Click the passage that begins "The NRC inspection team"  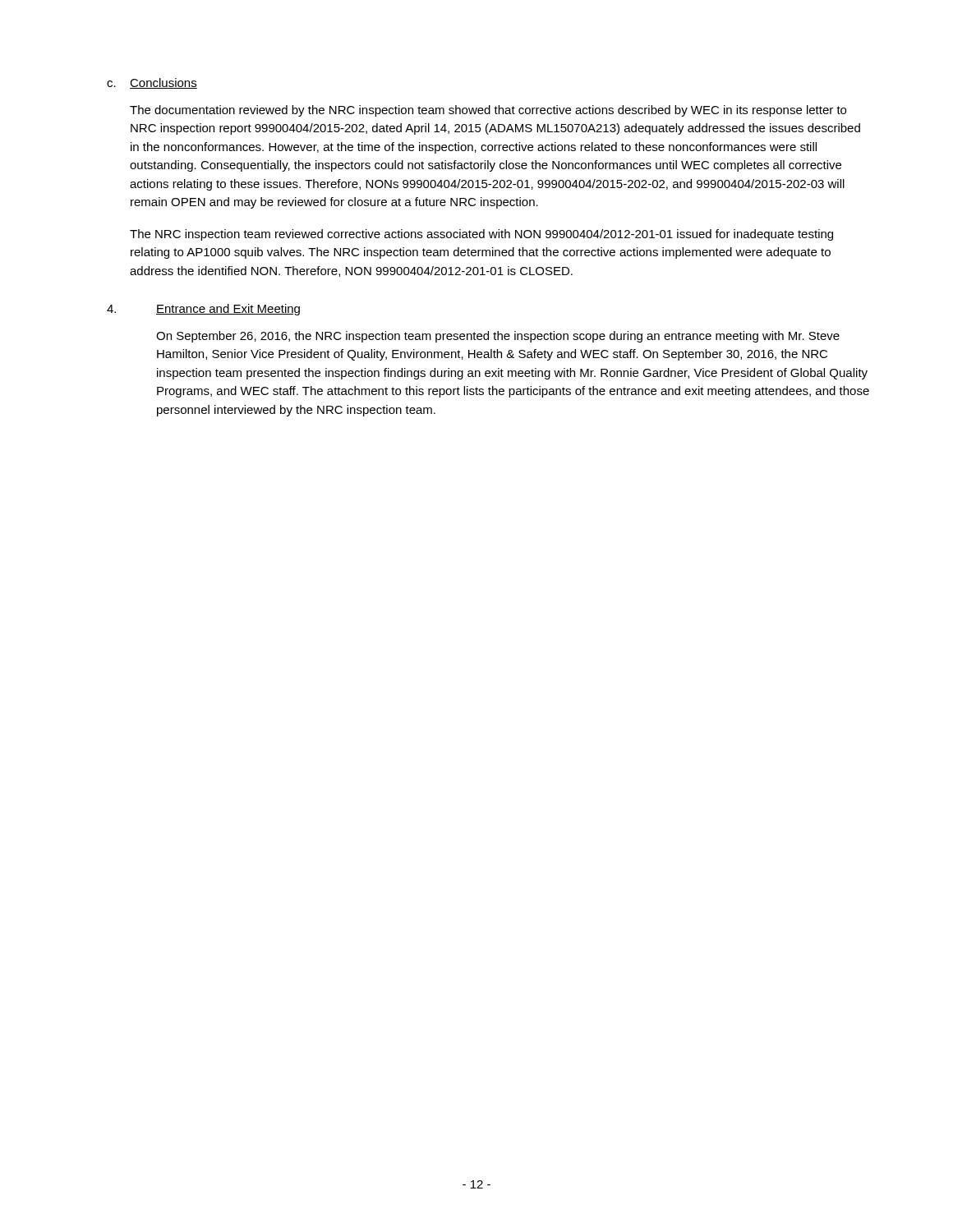(x=482, y=252)
